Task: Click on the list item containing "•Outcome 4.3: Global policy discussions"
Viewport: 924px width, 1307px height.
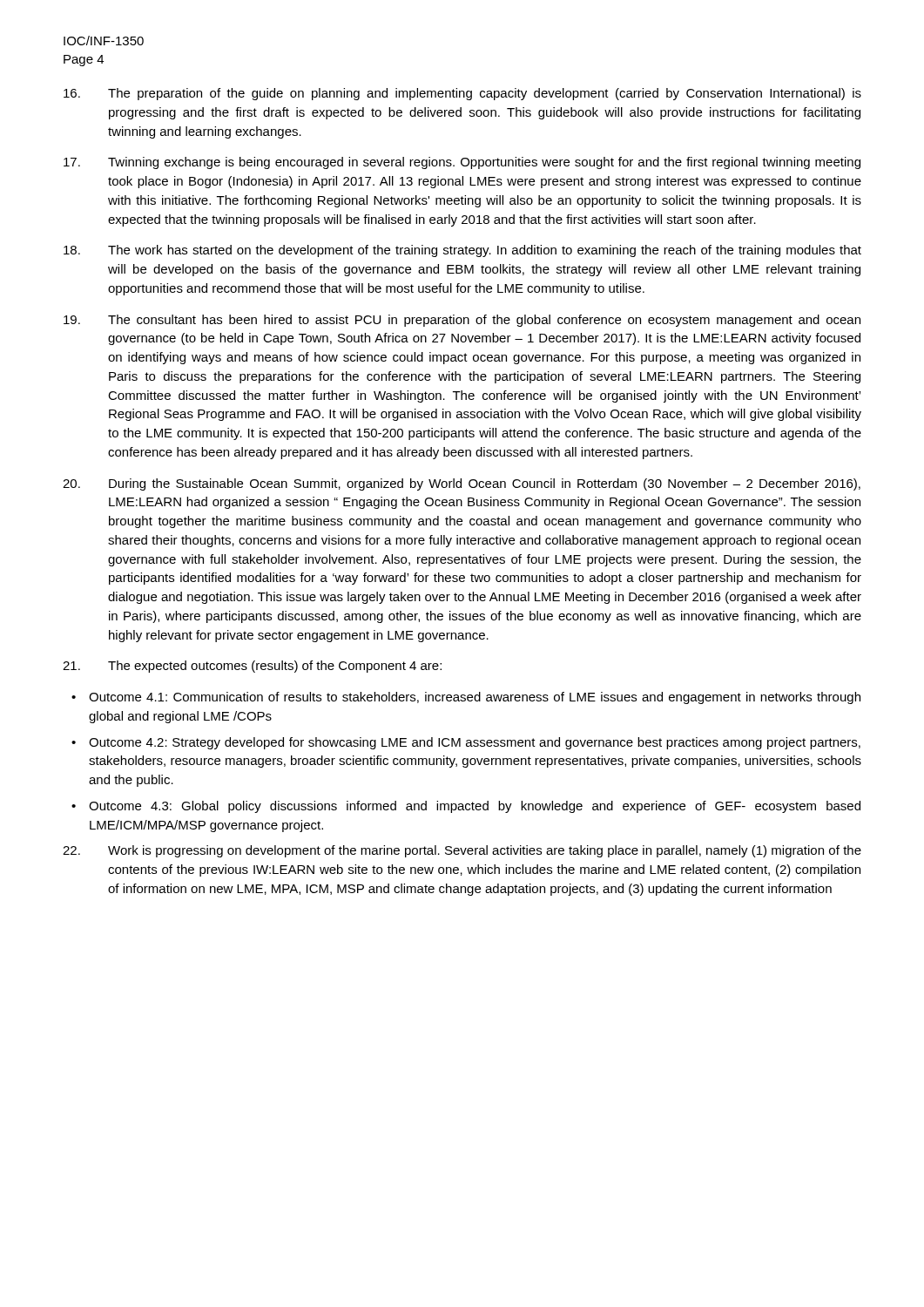Action: [466, 814]
